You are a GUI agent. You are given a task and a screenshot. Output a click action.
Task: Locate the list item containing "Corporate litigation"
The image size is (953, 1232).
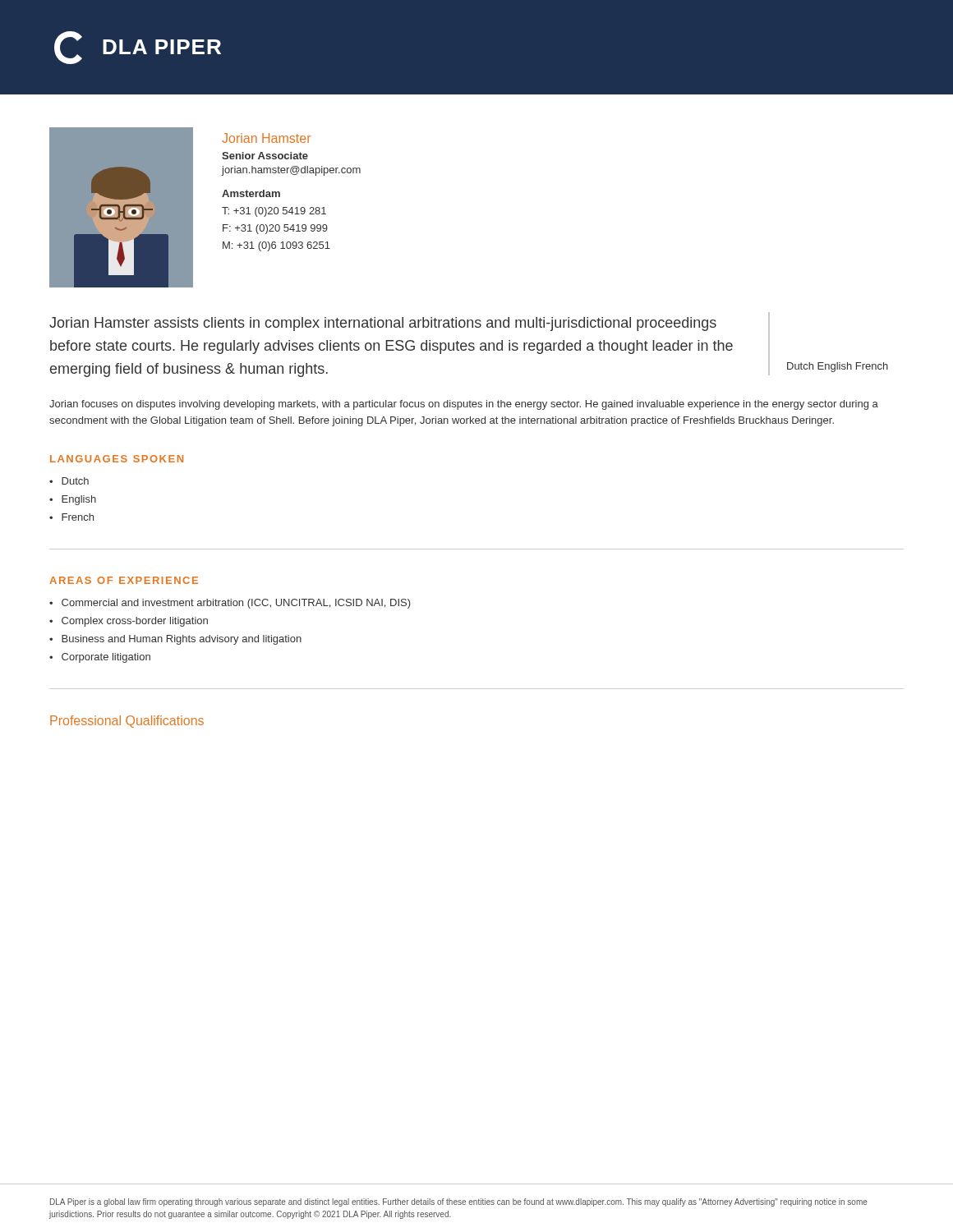[x=106, y=657]
